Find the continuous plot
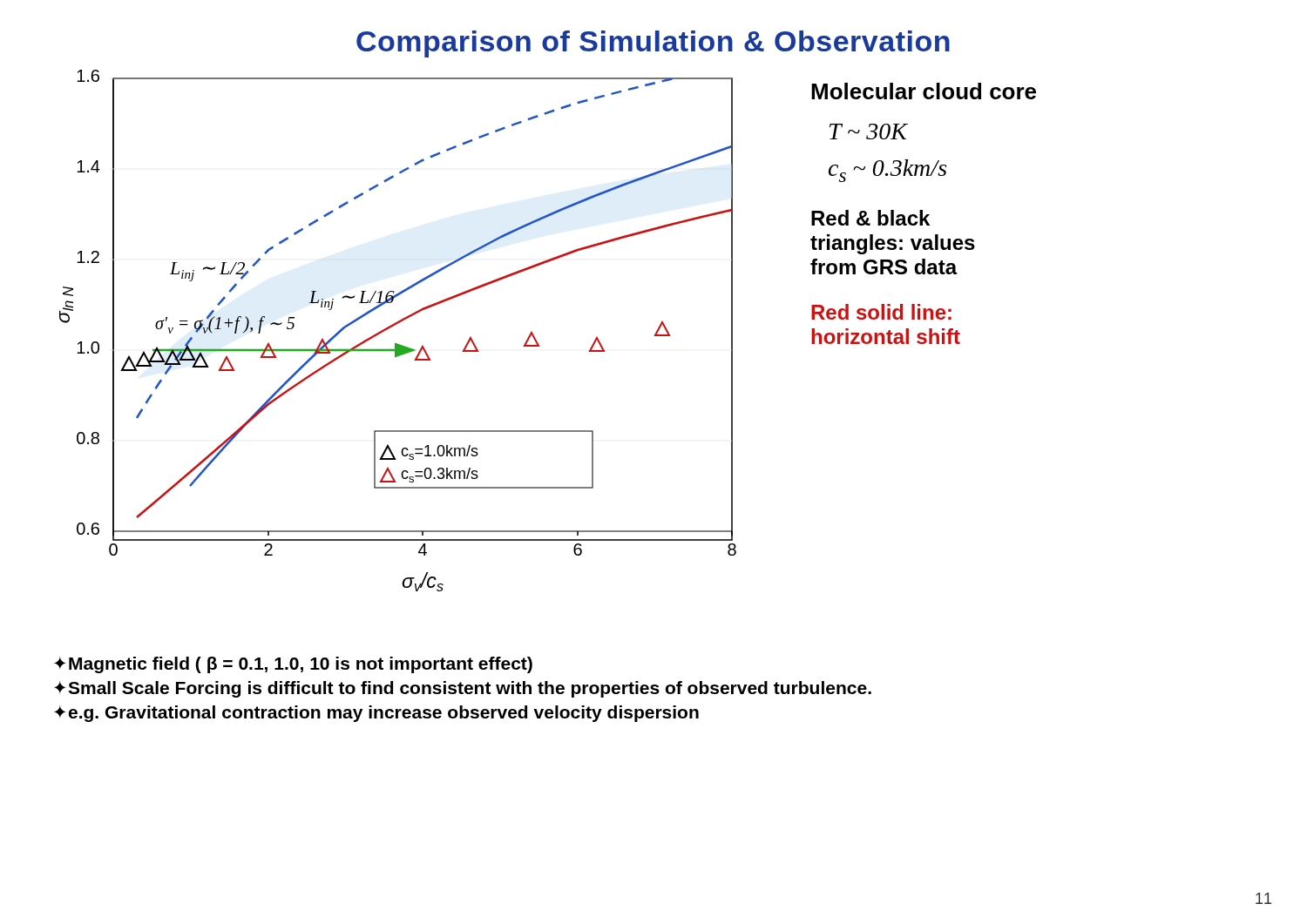Viewport: 1307px width, 924px height. point(410,340)
